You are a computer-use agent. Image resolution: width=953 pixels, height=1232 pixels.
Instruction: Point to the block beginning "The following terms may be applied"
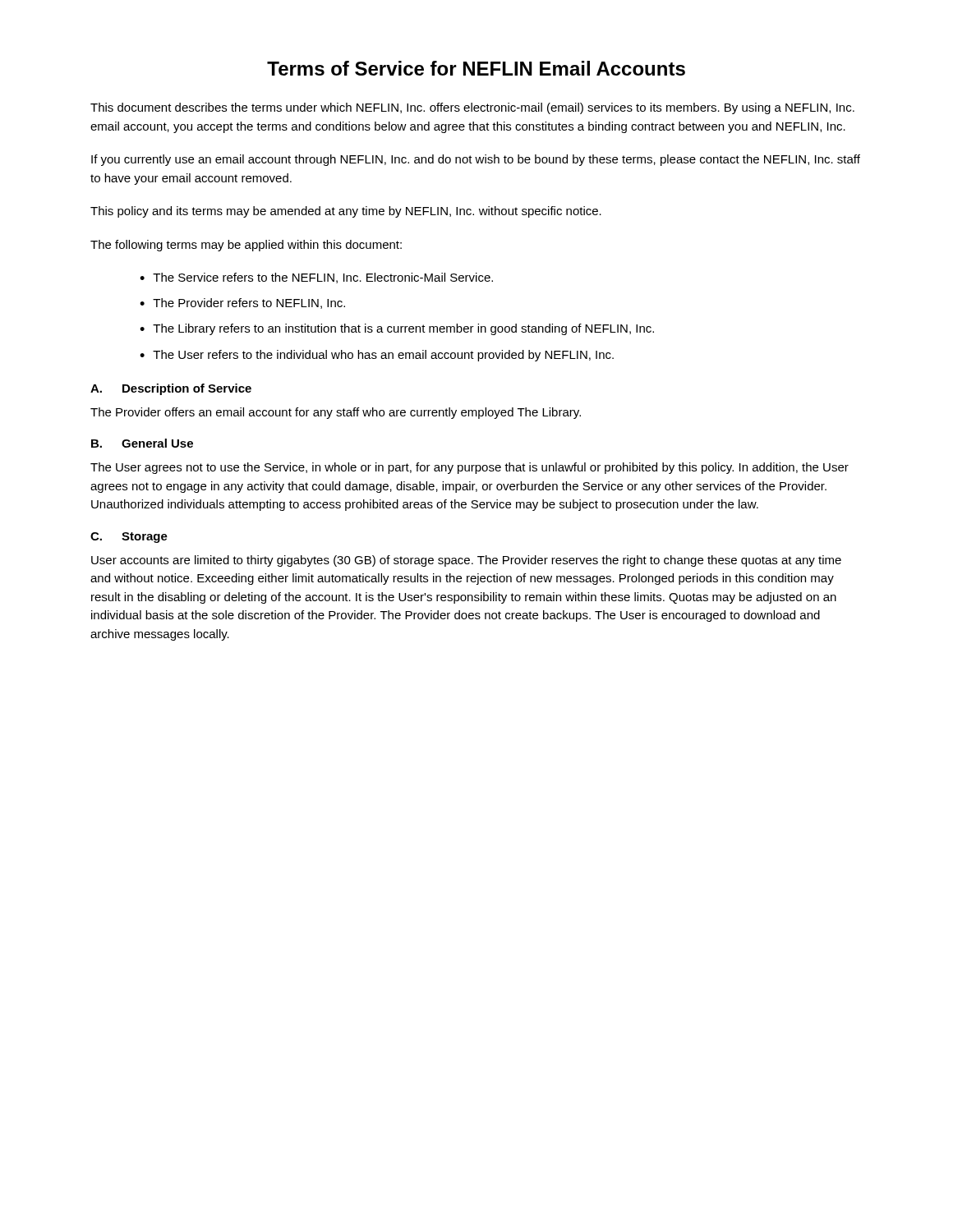click(x=247, y=244)
